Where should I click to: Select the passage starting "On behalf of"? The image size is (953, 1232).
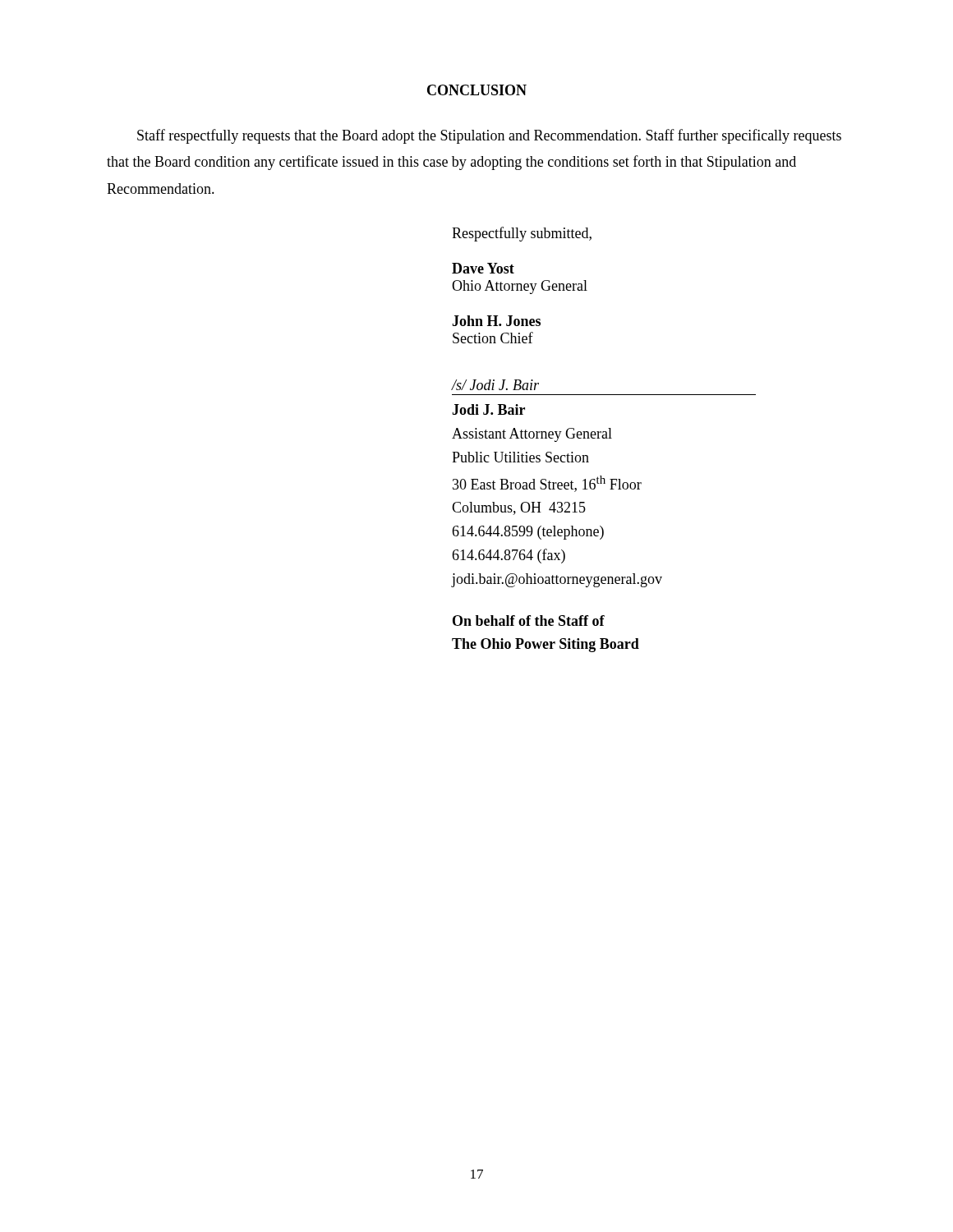click(545, 632)
